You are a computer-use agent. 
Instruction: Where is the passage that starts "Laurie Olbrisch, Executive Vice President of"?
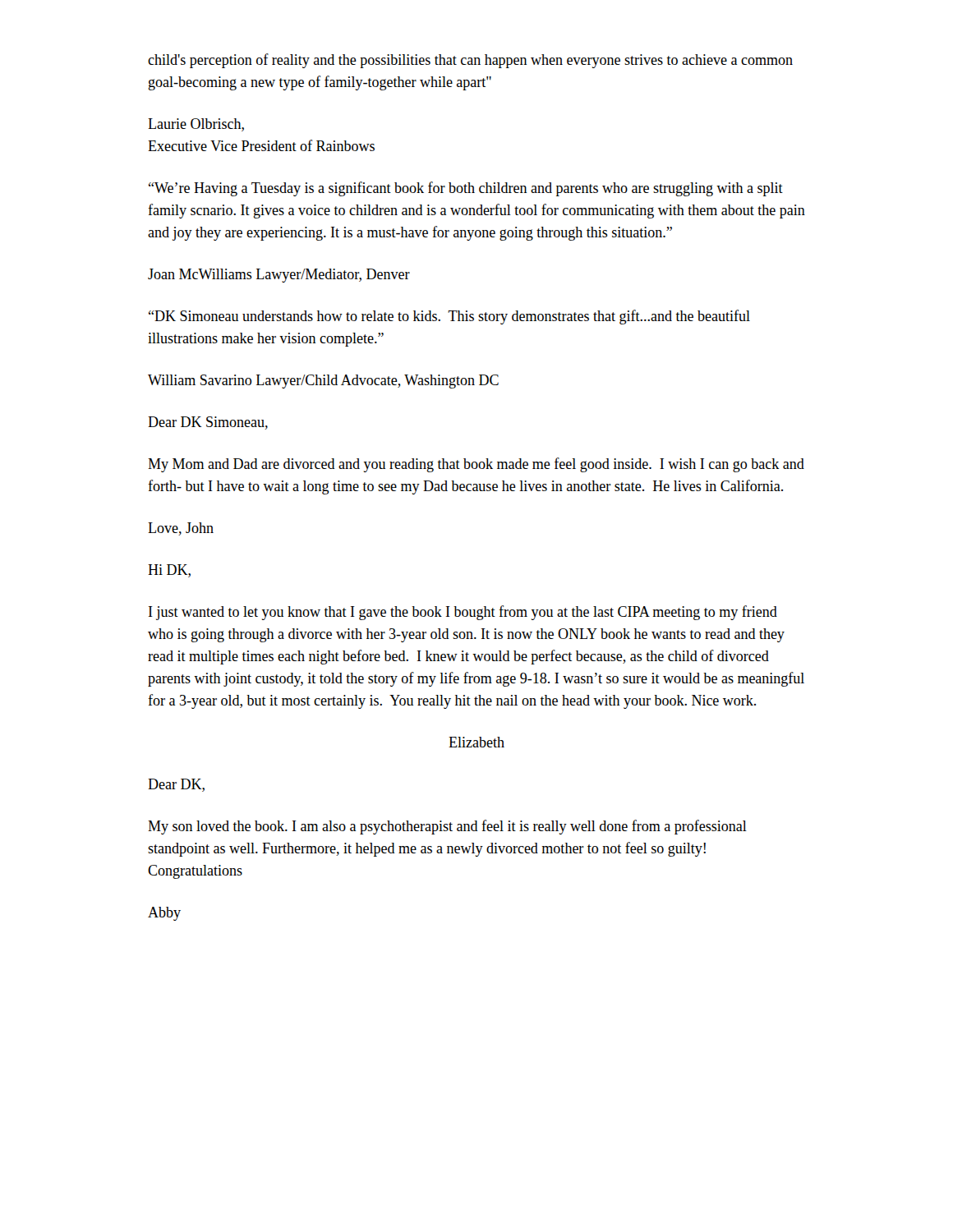click(x=262, y=135)
